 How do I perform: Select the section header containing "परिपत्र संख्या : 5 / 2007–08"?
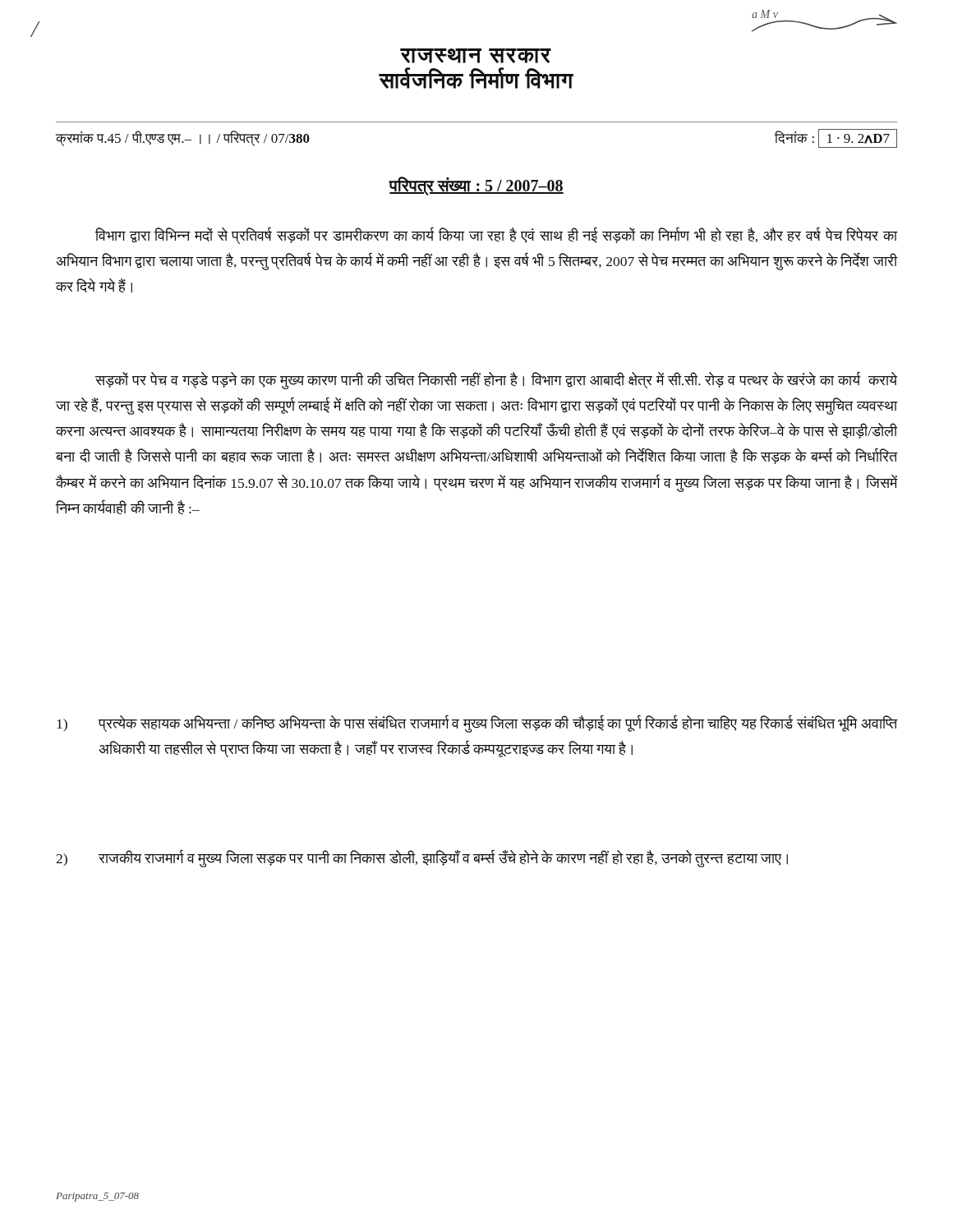click(x=476, y=186)
